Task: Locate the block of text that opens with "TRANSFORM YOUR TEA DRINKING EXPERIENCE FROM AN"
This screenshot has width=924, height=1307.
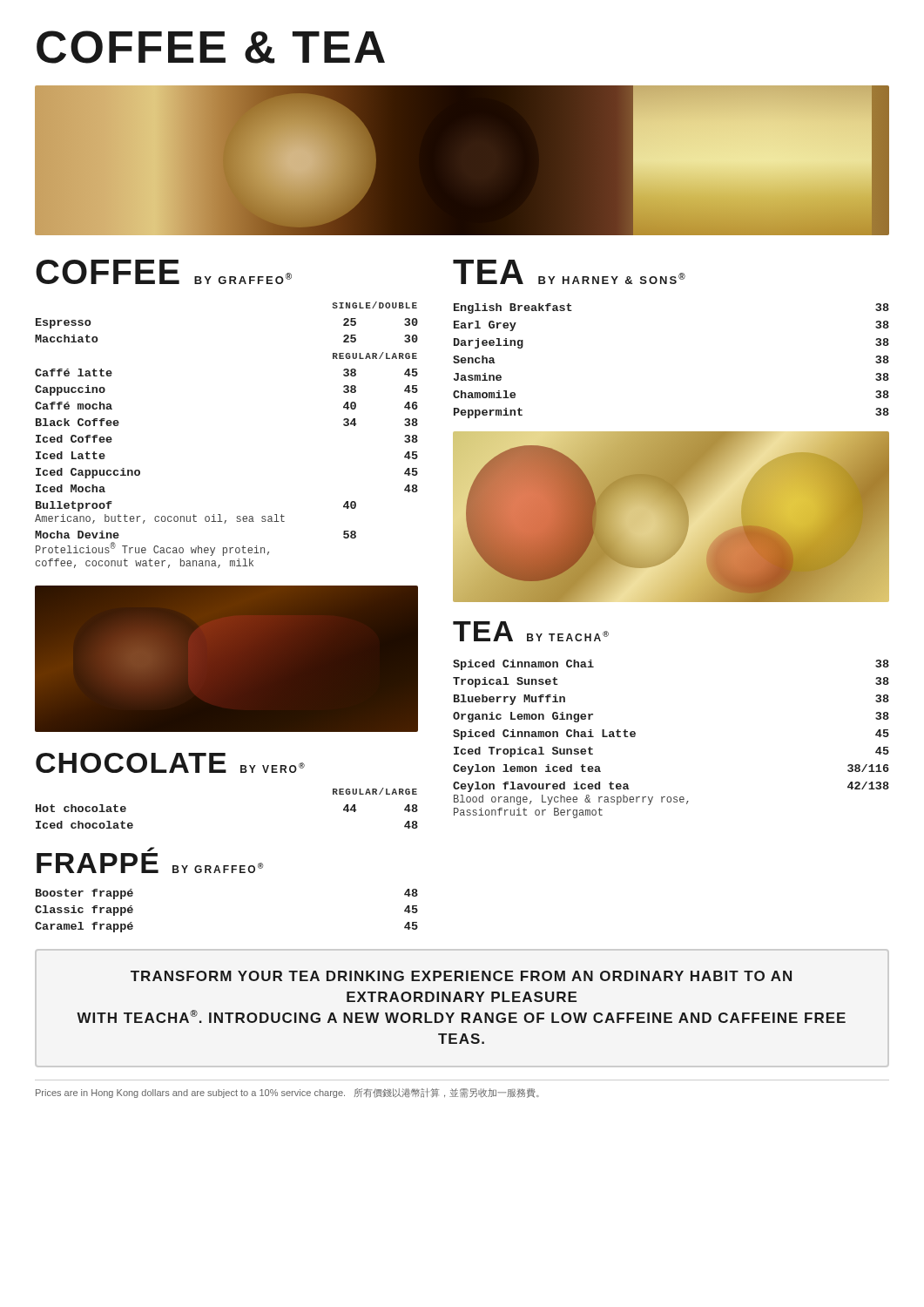Action: coord(462,1008)
